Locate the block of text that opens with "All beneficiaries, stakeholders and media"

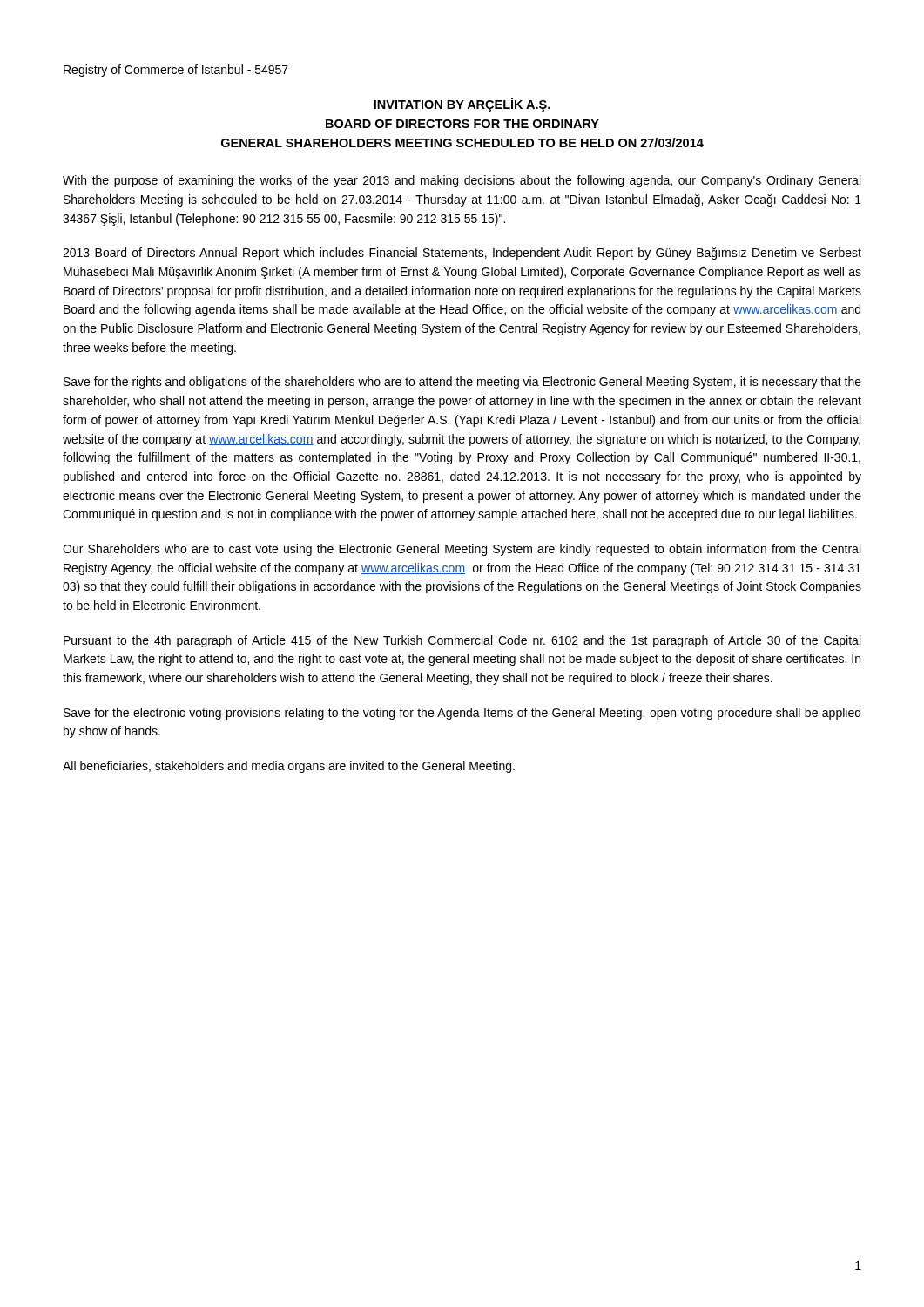[x=289, y=766]
